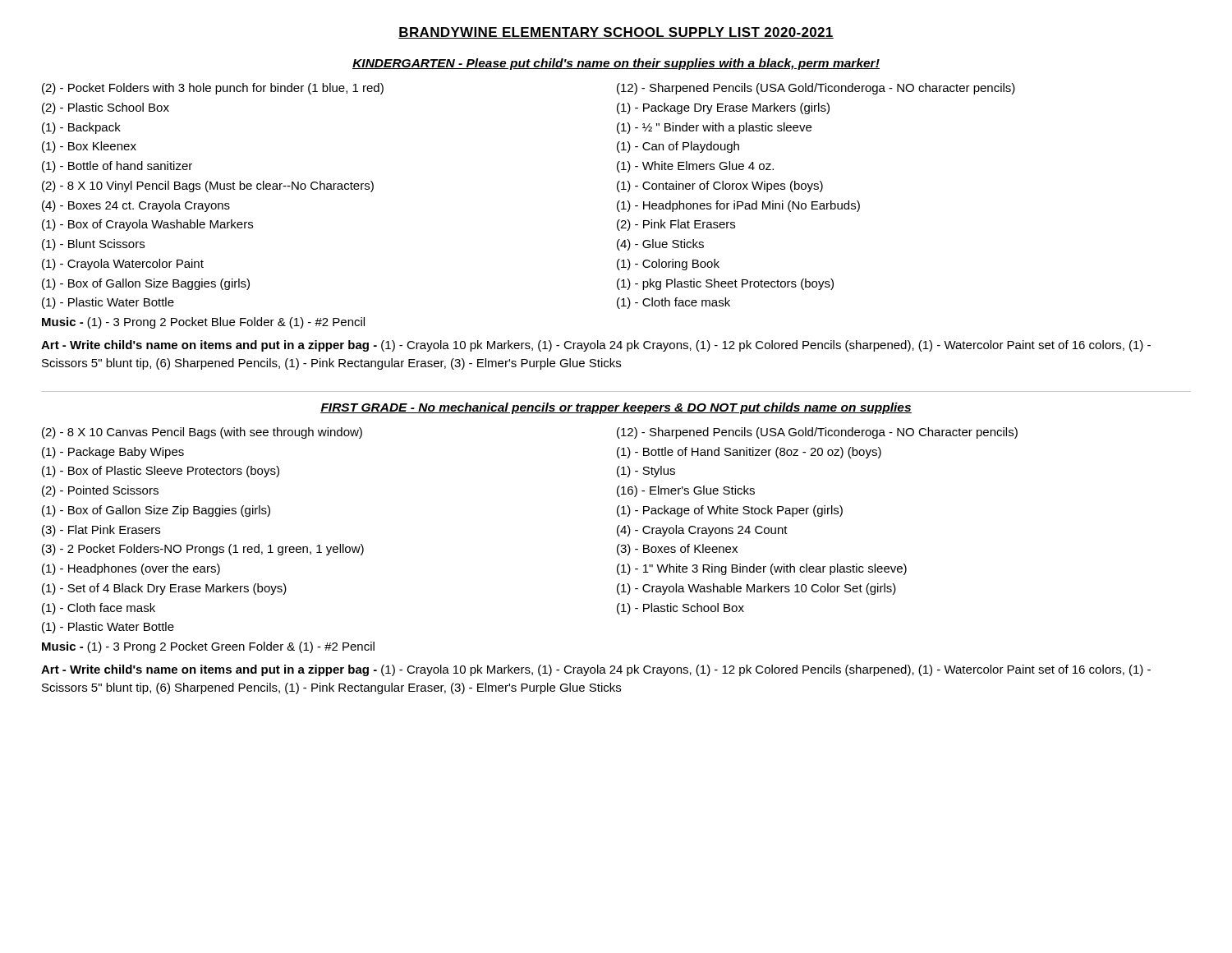1232x953 pixels.
Task: Point to the element starting "(1) - Container of Clorox Wipes"
Action: pos(720,185)
